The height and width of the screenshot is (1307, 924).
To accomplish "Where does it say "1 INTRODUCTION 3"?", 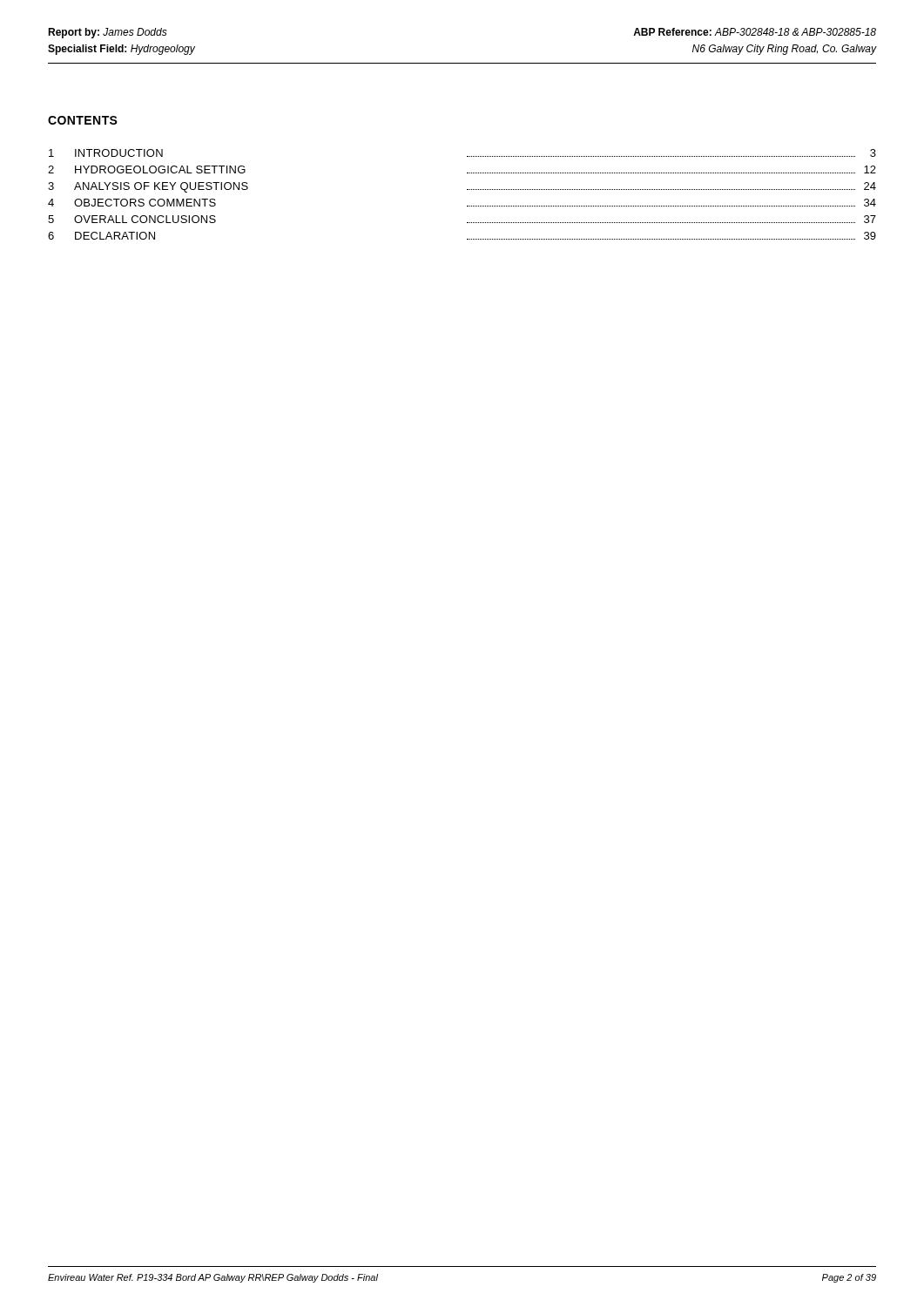I will pyautogui.click(x=462, y=153).
